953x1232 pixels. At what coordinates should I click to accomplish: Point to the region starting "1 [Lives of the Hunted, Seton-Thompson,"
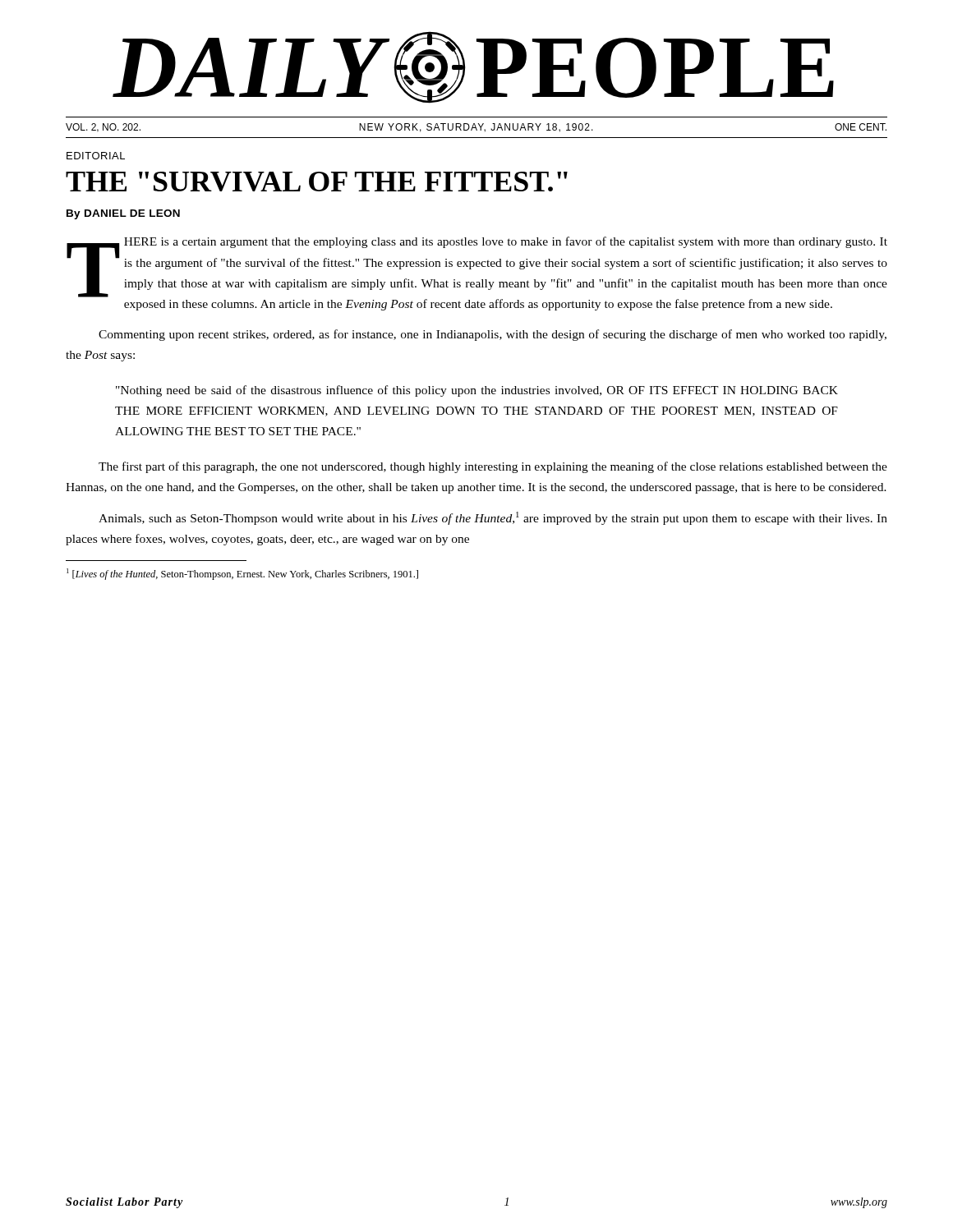click(242, 573)
